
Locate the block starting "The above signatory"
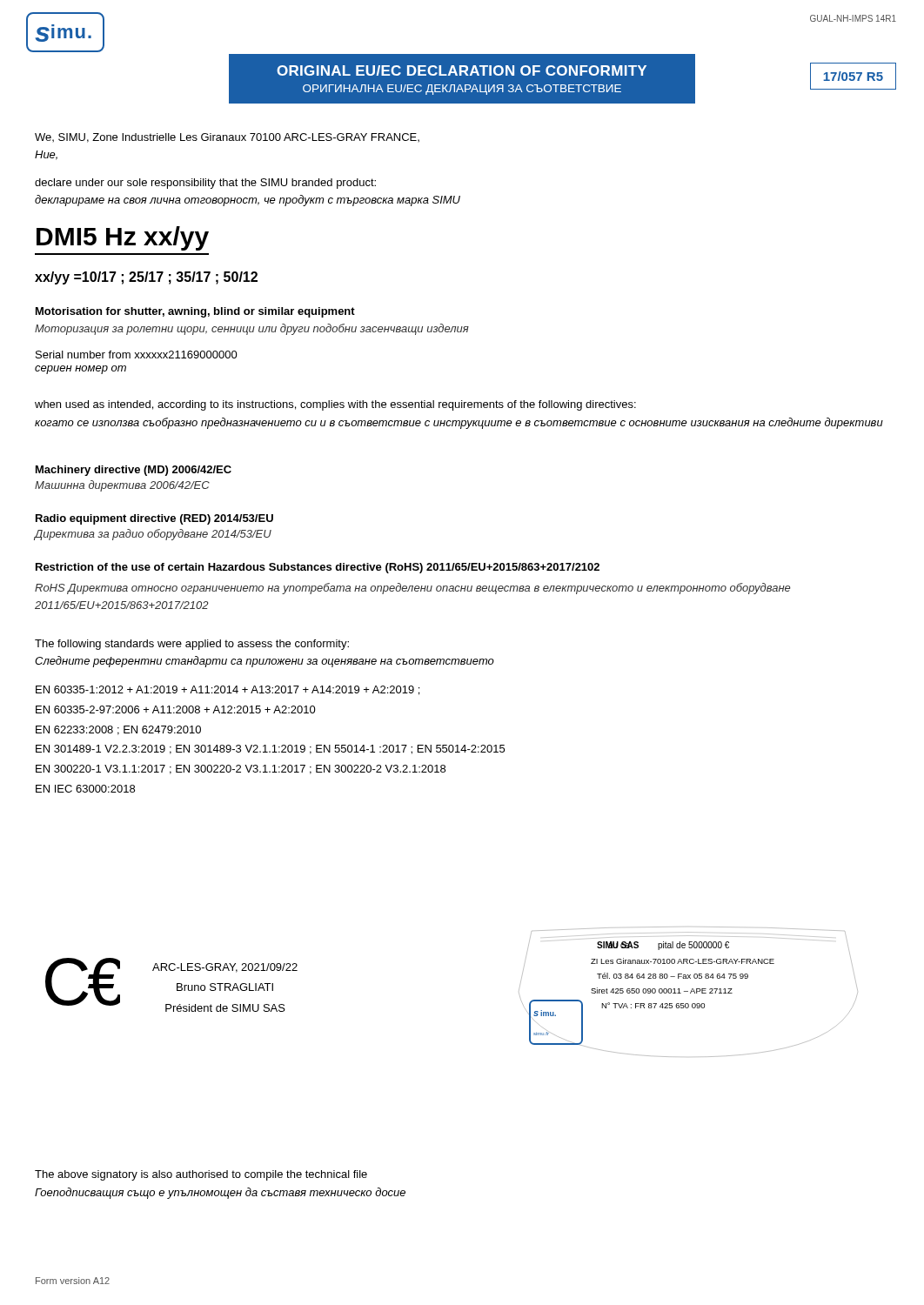click(220, 1183)
